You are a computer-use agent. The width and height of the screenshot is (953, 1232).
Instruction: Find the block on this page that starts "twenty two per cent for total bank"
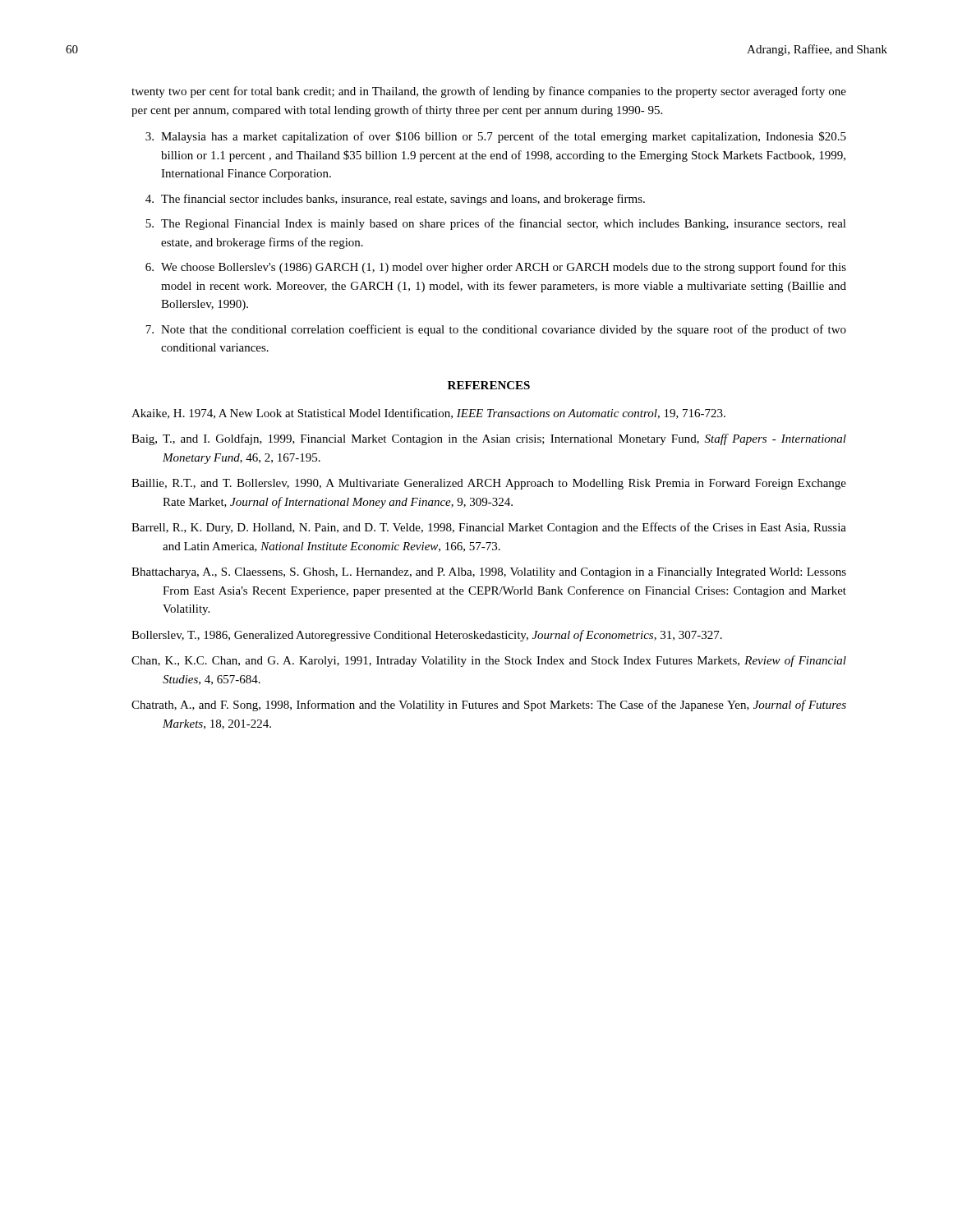click(489, 100)
